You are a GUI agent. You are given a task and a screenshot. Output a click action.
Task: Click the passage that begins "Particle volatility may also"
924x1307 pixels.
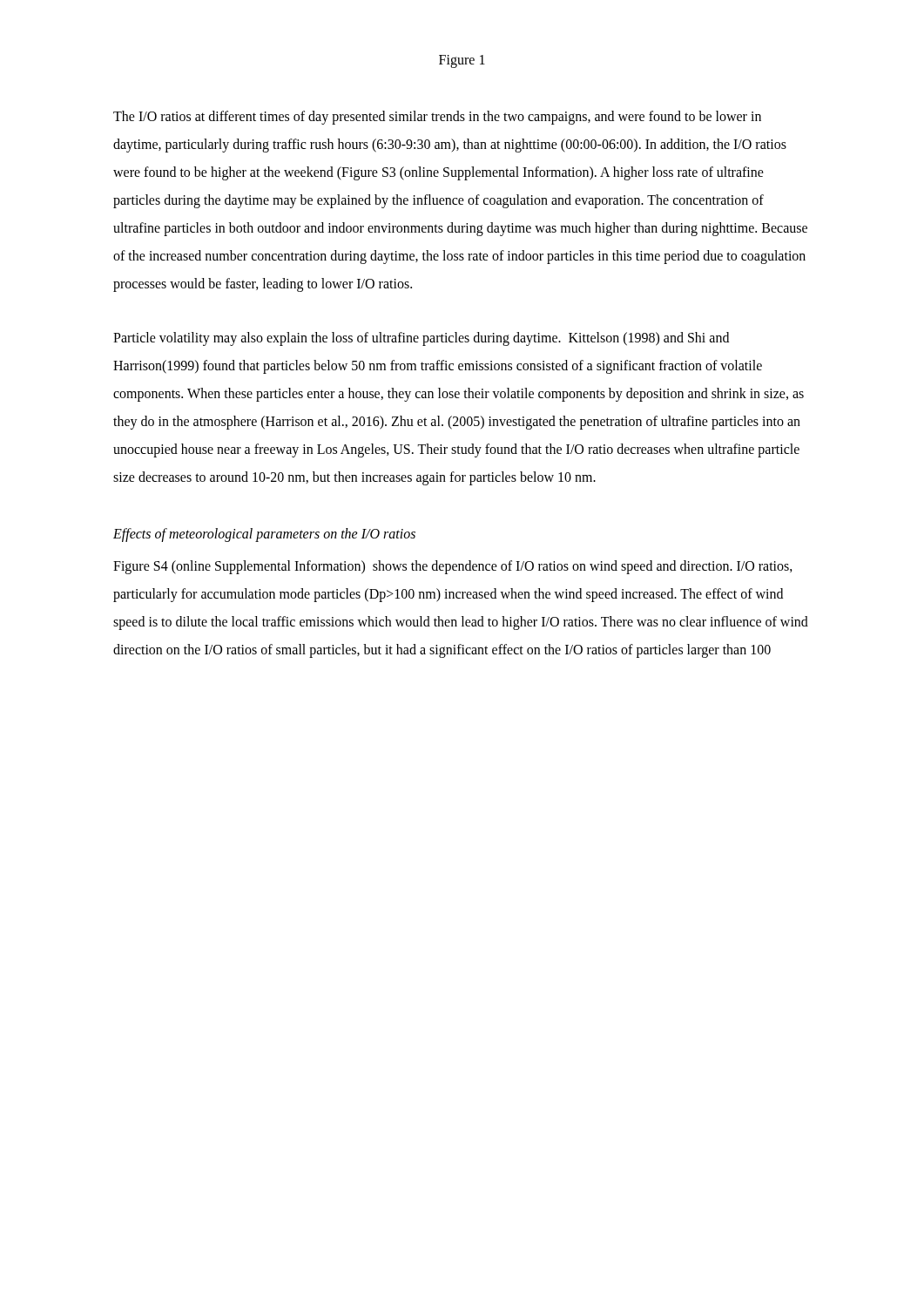pos(459,407)
